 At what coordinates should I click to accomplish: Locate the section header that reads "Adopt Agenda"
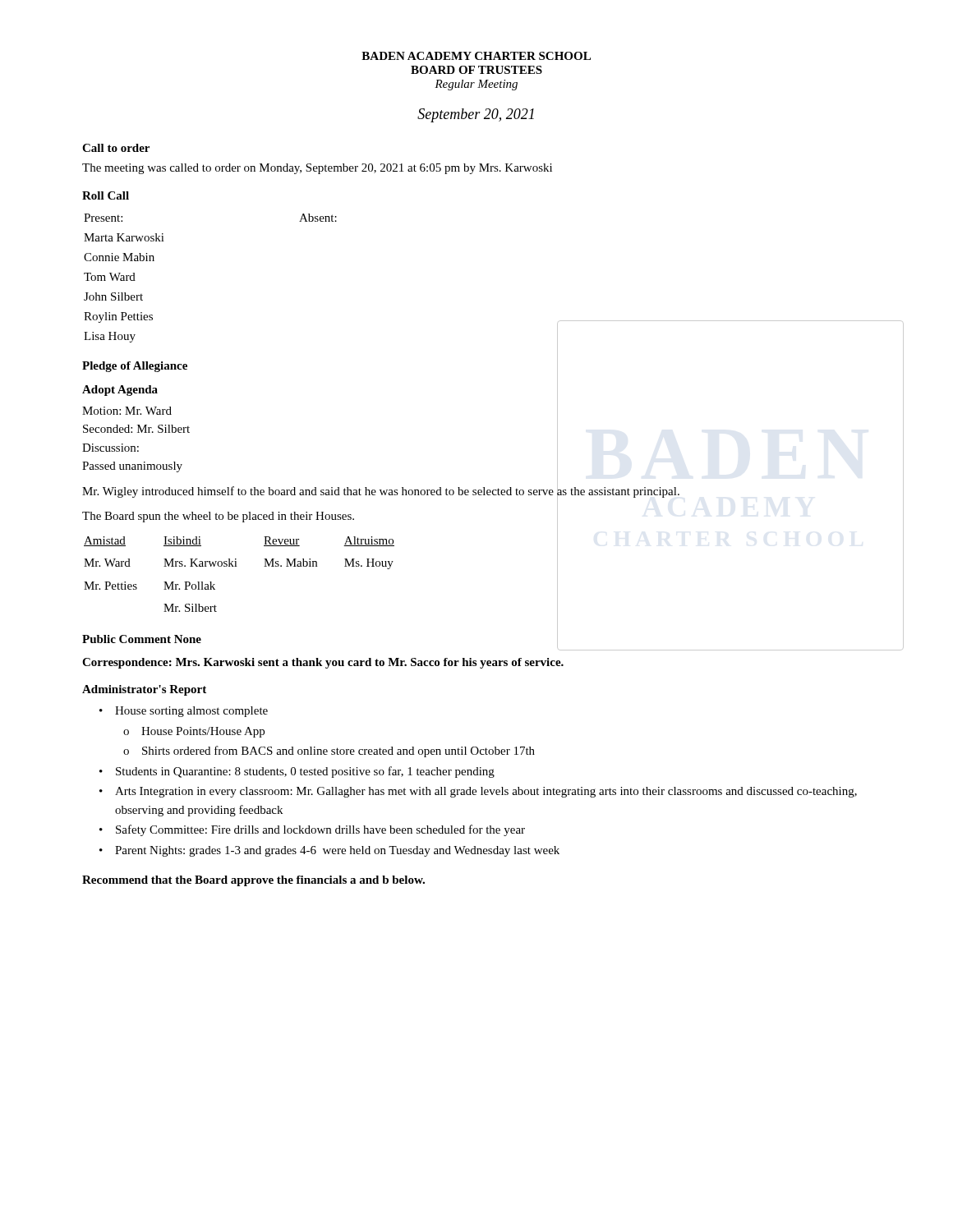tap(120, 389)
